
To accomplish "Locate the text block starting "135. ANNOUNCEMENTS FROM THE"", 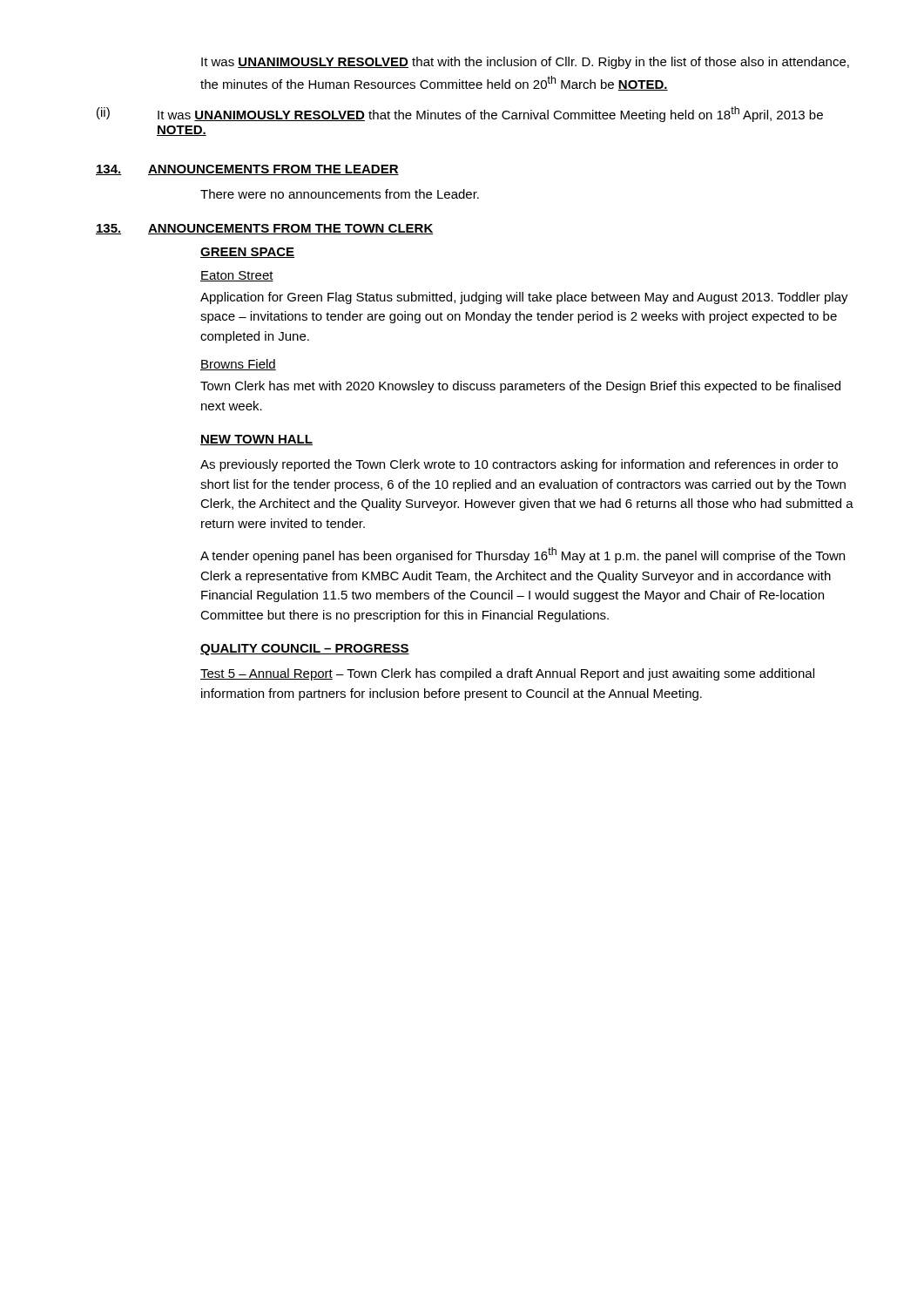I will (264, 227).
